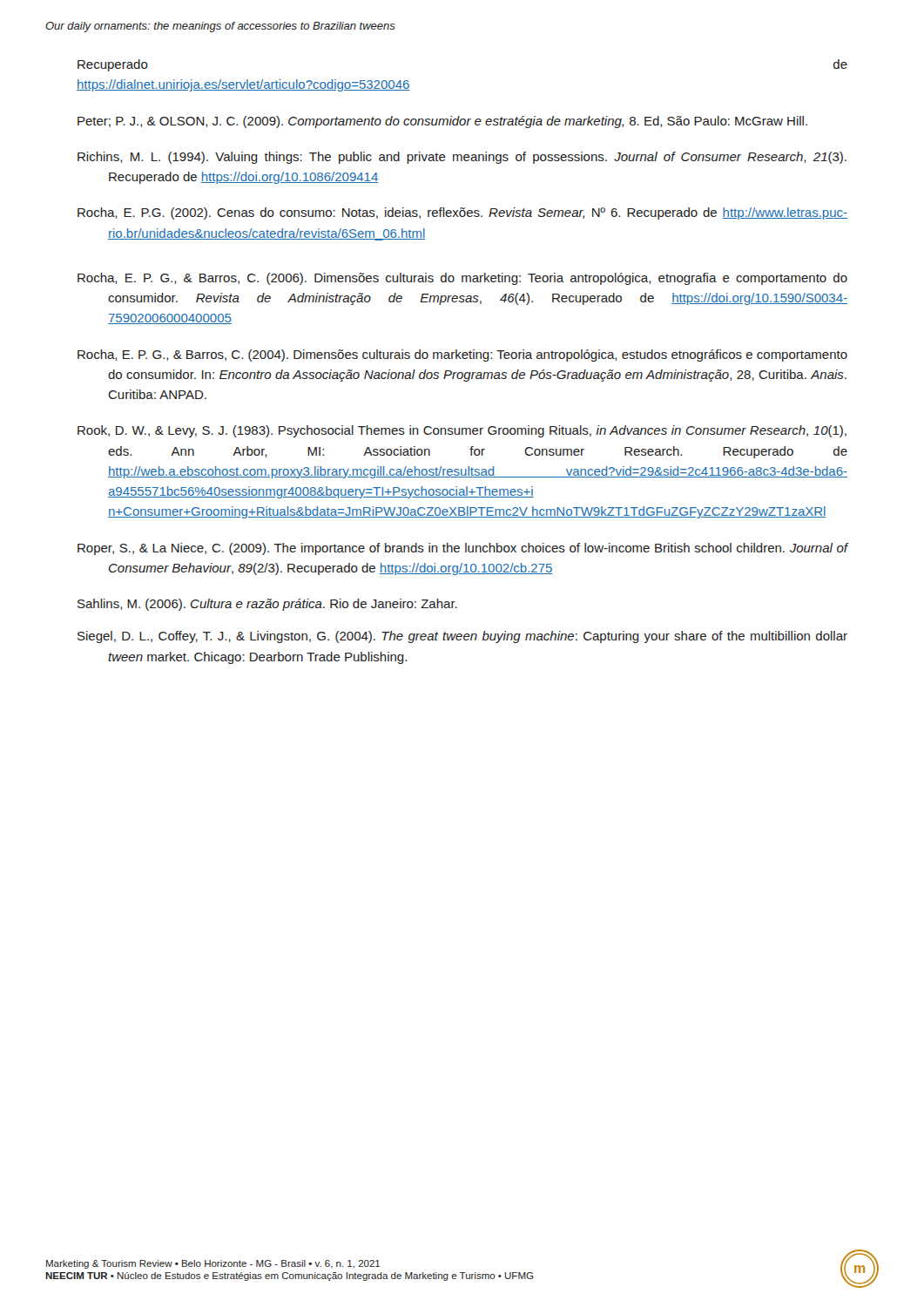The image size is (924, 1307).
Task: Select the element starting "Rocha, E. P.G. (2002). Cenas do consumo:"
Action: tap(462, 223)
